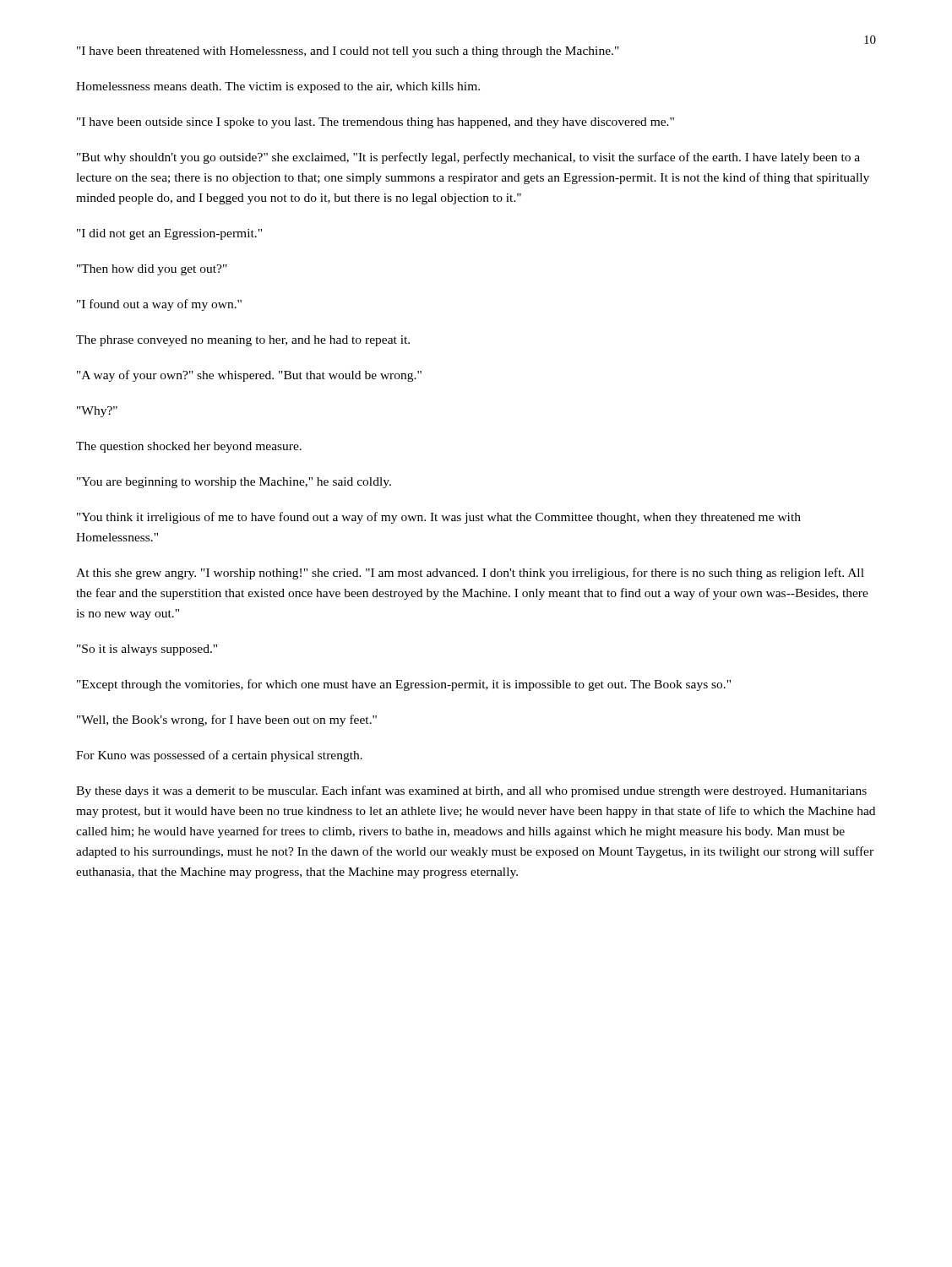This screenshot has height=1267, width=952.
Task: Locate the block of text that opens with "At this she grew angry. "I worship nothing!""
Action: point(472,593)
